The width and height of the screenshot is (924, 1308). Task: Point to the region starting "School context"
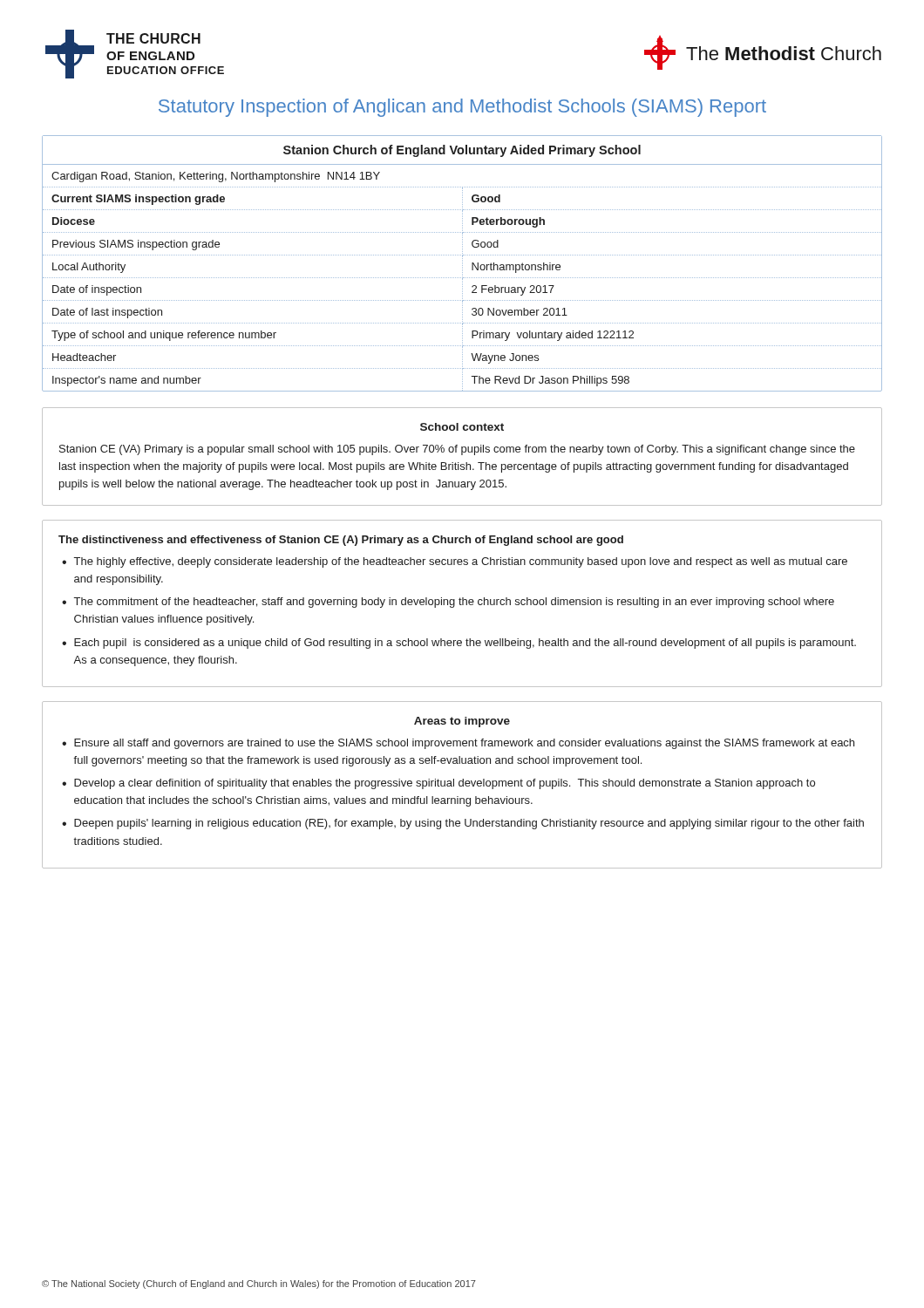tap(462, 427)
